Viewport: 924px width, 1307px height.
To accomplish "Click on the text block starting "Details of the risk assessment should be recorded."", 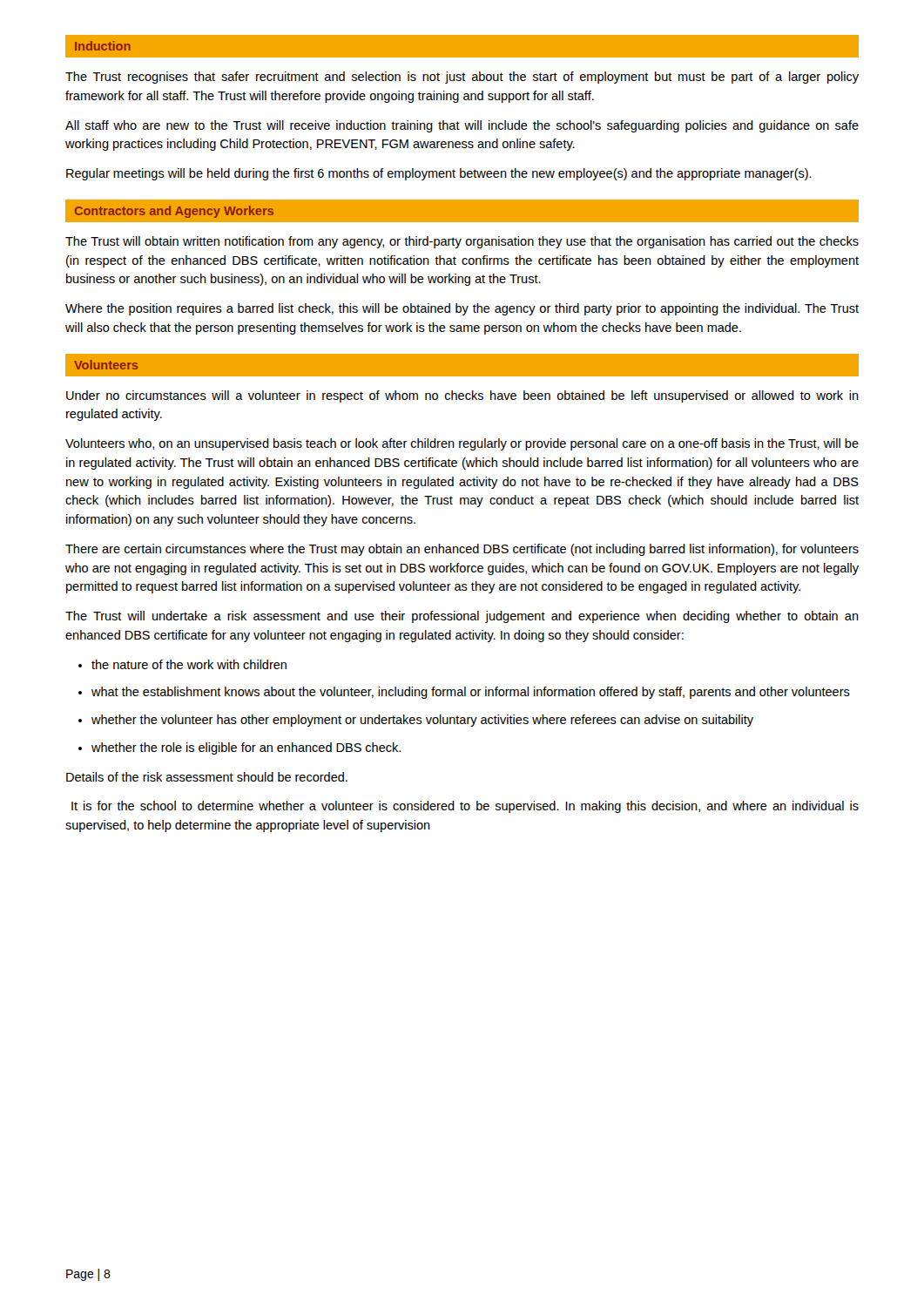I will click(207, 777).
